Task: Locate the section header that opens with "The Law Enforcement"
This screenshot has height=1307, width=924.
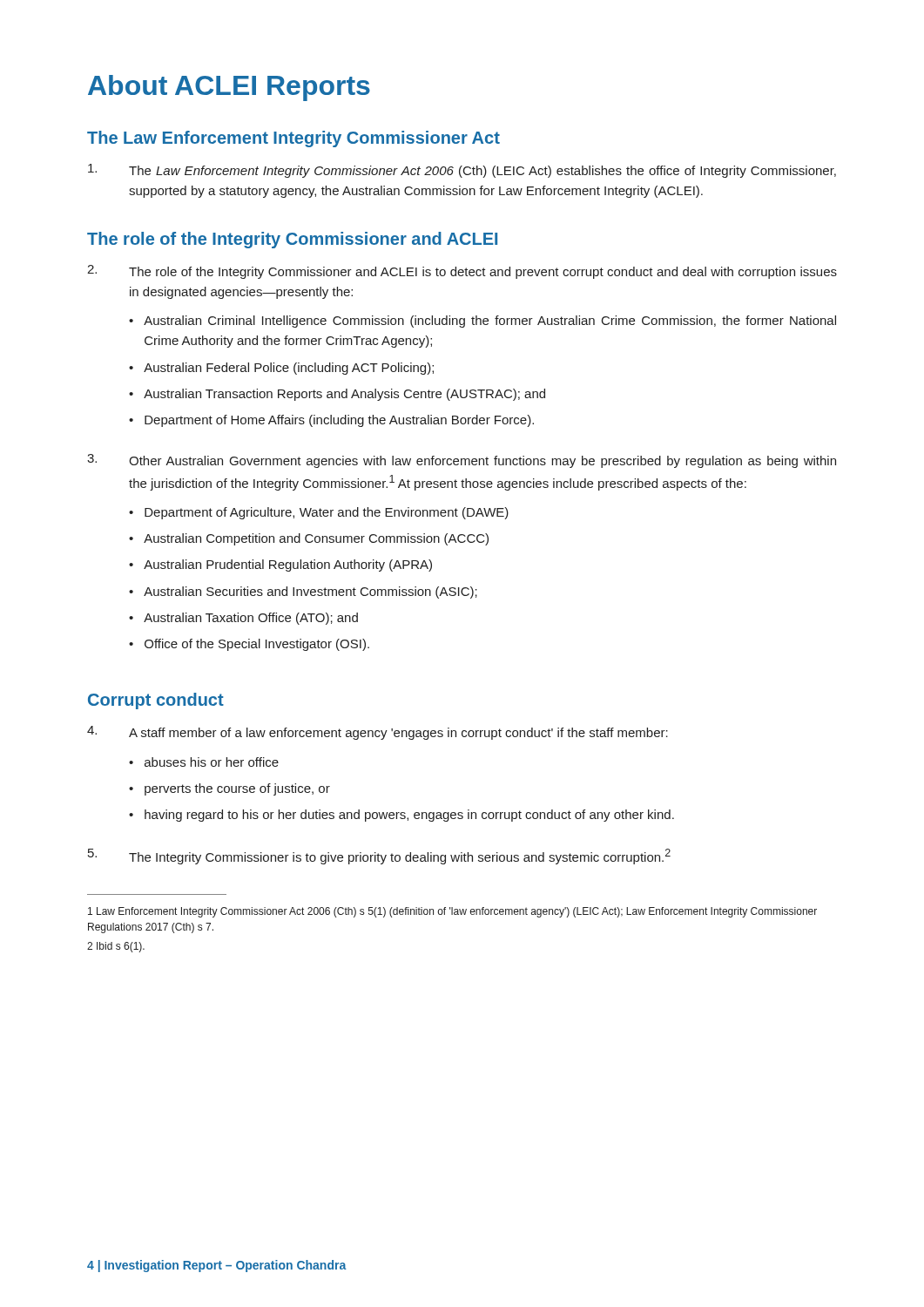Action: [462, 138]
